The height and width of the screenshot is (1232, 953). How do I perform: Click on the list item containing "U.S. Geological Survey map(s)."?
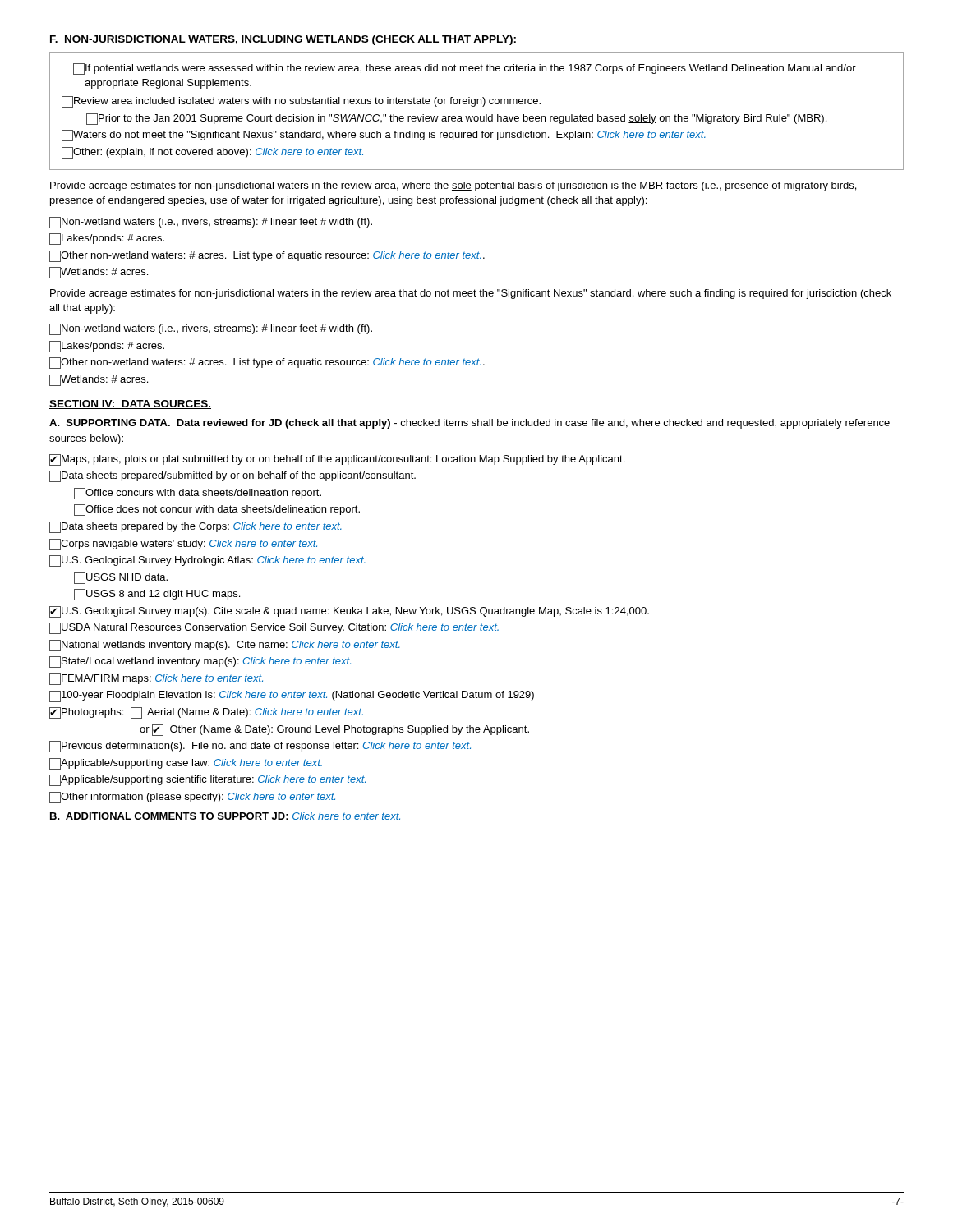pyautogui.click(x=476, y=611)
